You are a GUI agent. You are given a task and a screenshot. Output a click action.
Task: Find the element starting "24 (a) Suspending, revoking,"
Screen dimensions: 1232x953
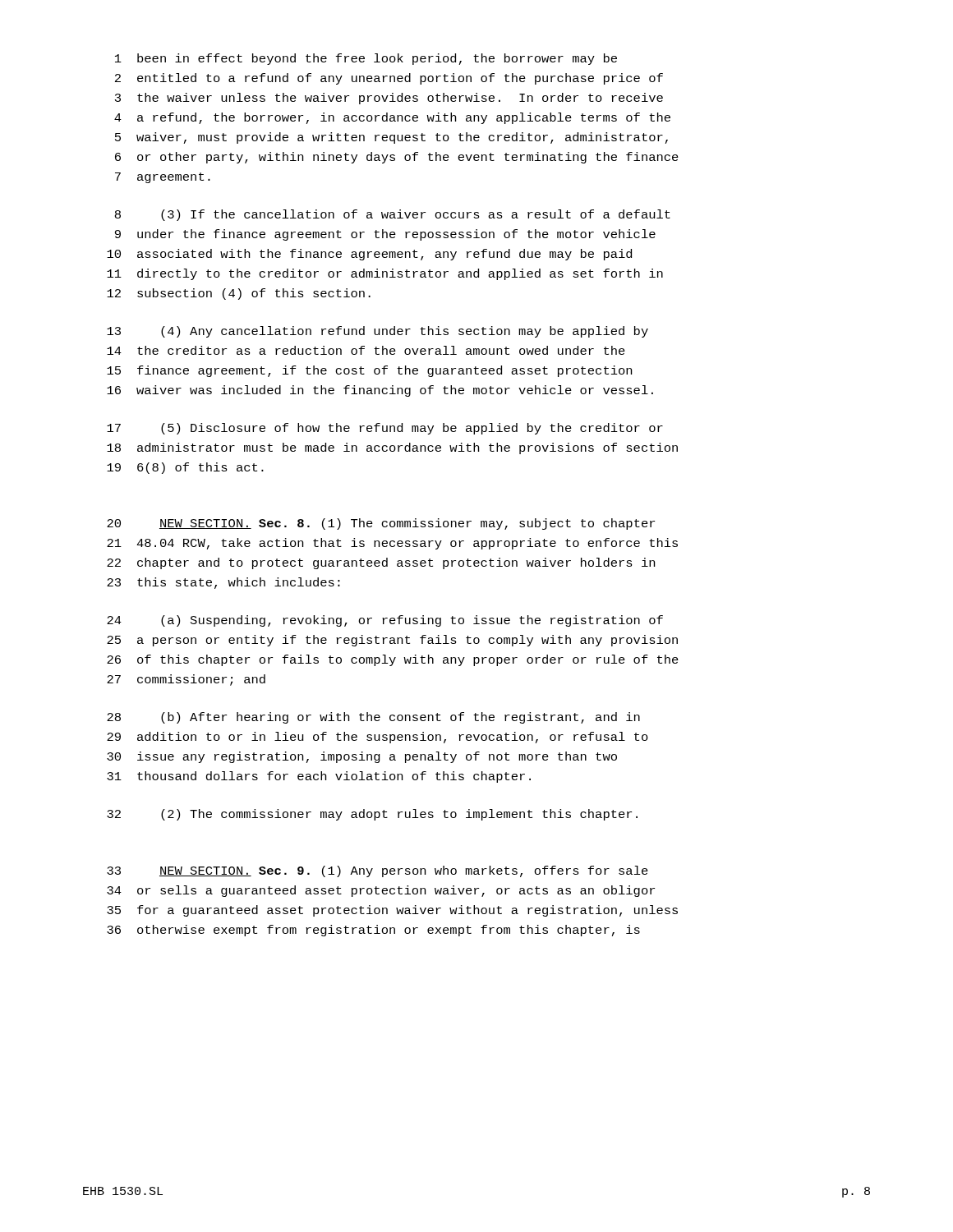pyautogui.click(x=476, y=621)
